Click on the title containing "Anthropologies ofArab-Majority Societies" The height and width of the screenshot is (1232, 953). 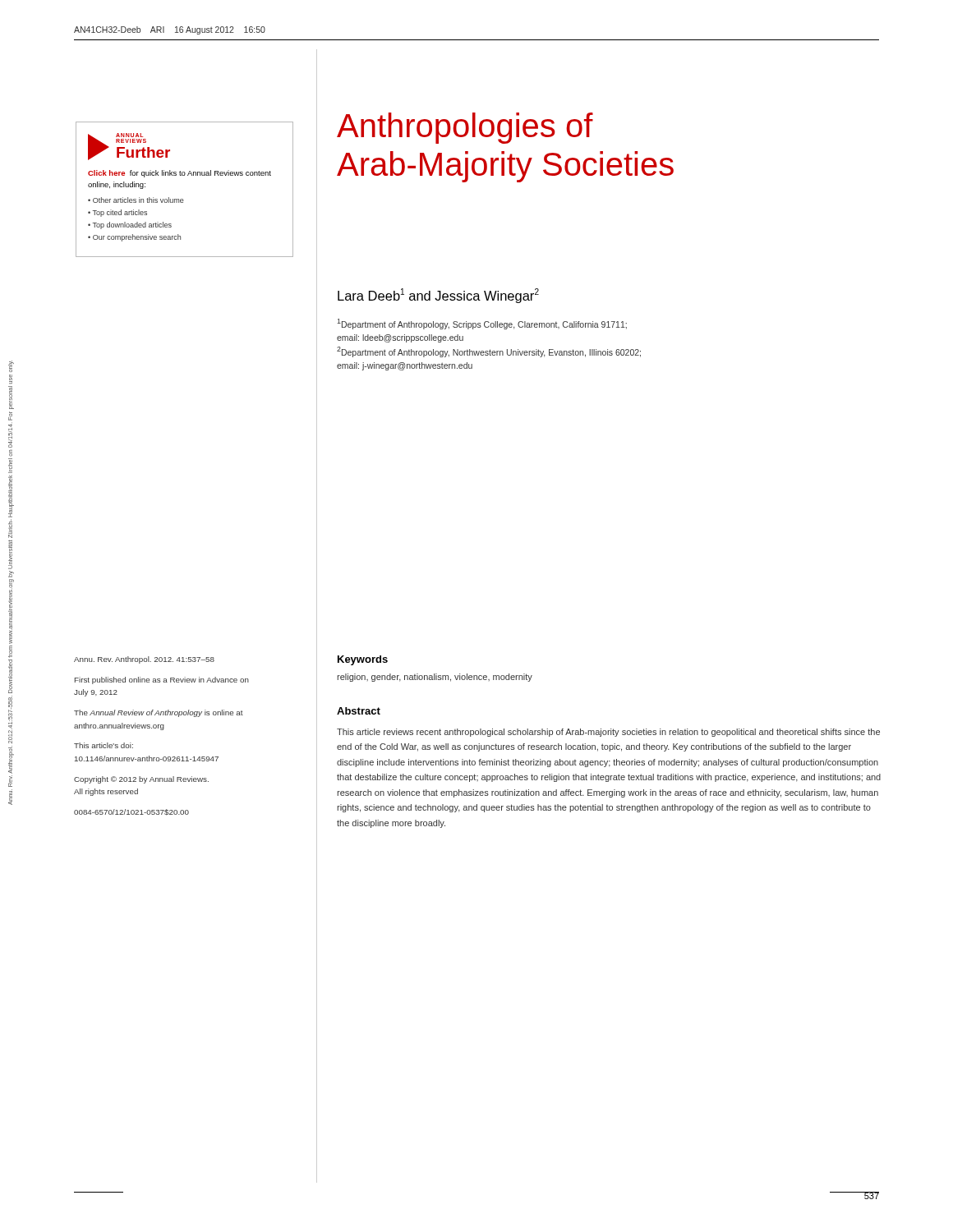[x=610, y=146]
